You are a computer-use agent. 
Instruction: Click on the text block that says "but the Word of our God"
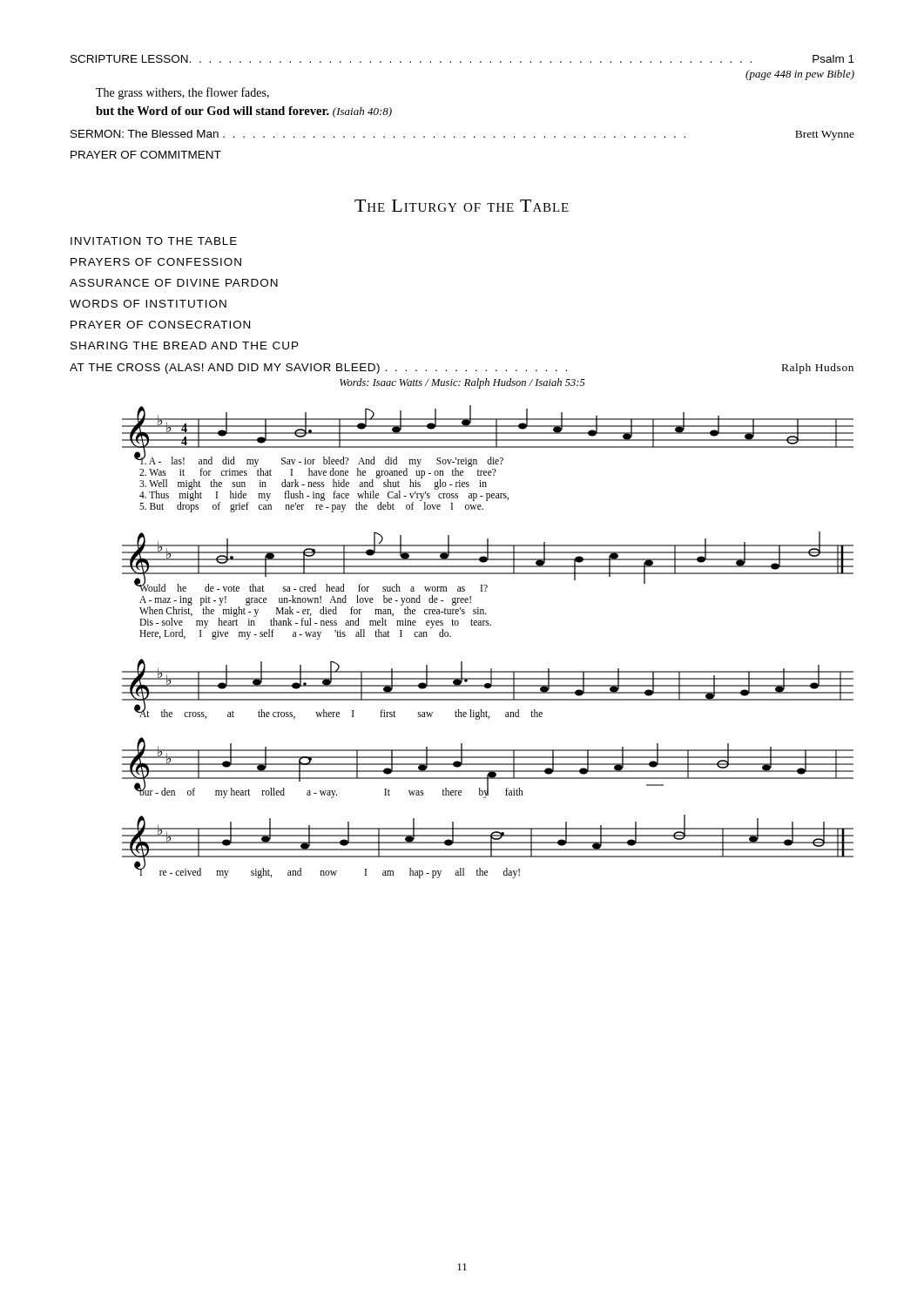tap(244, 111)
